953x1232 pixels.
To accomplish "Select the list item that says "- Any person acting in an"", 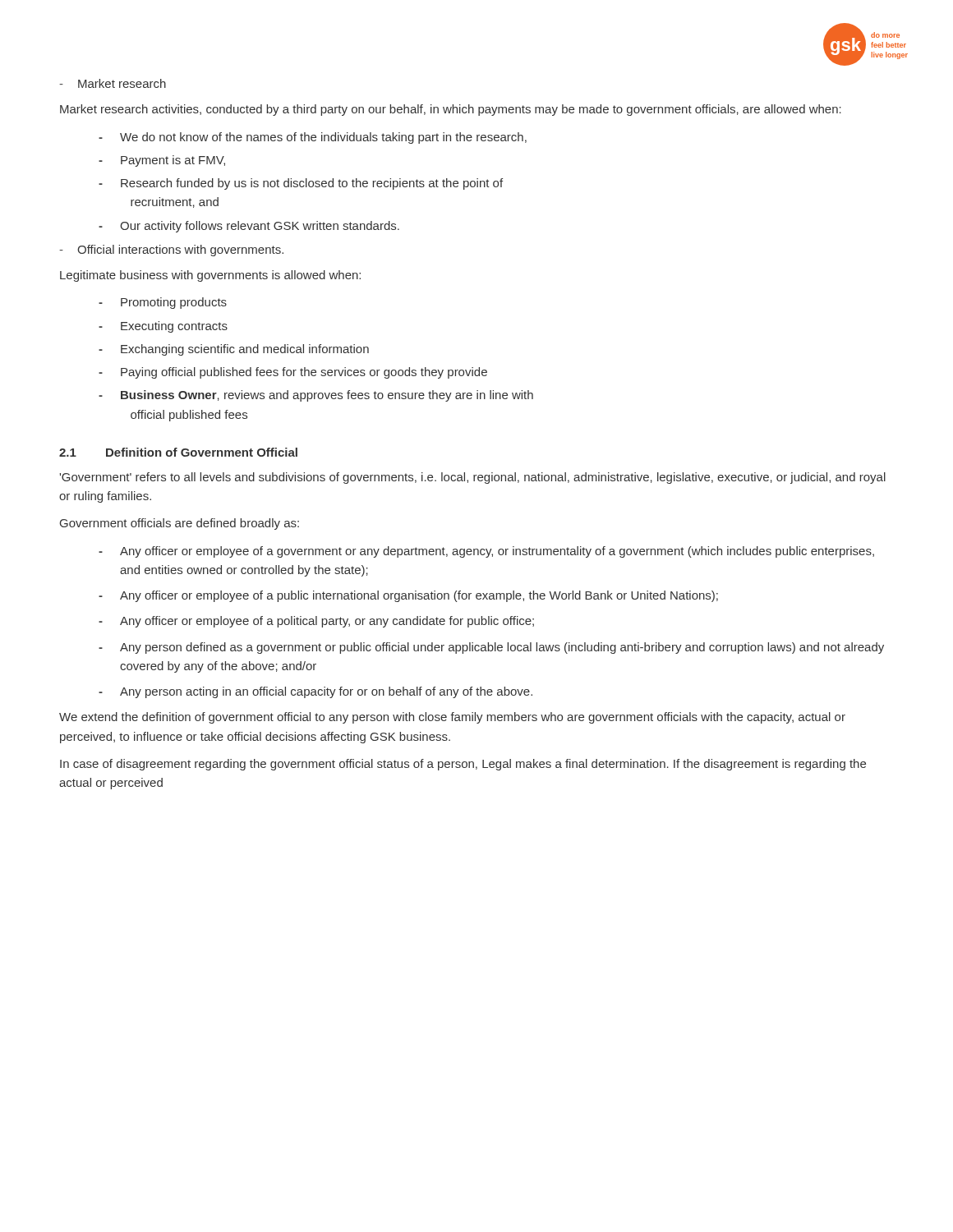I will (316, 691).
